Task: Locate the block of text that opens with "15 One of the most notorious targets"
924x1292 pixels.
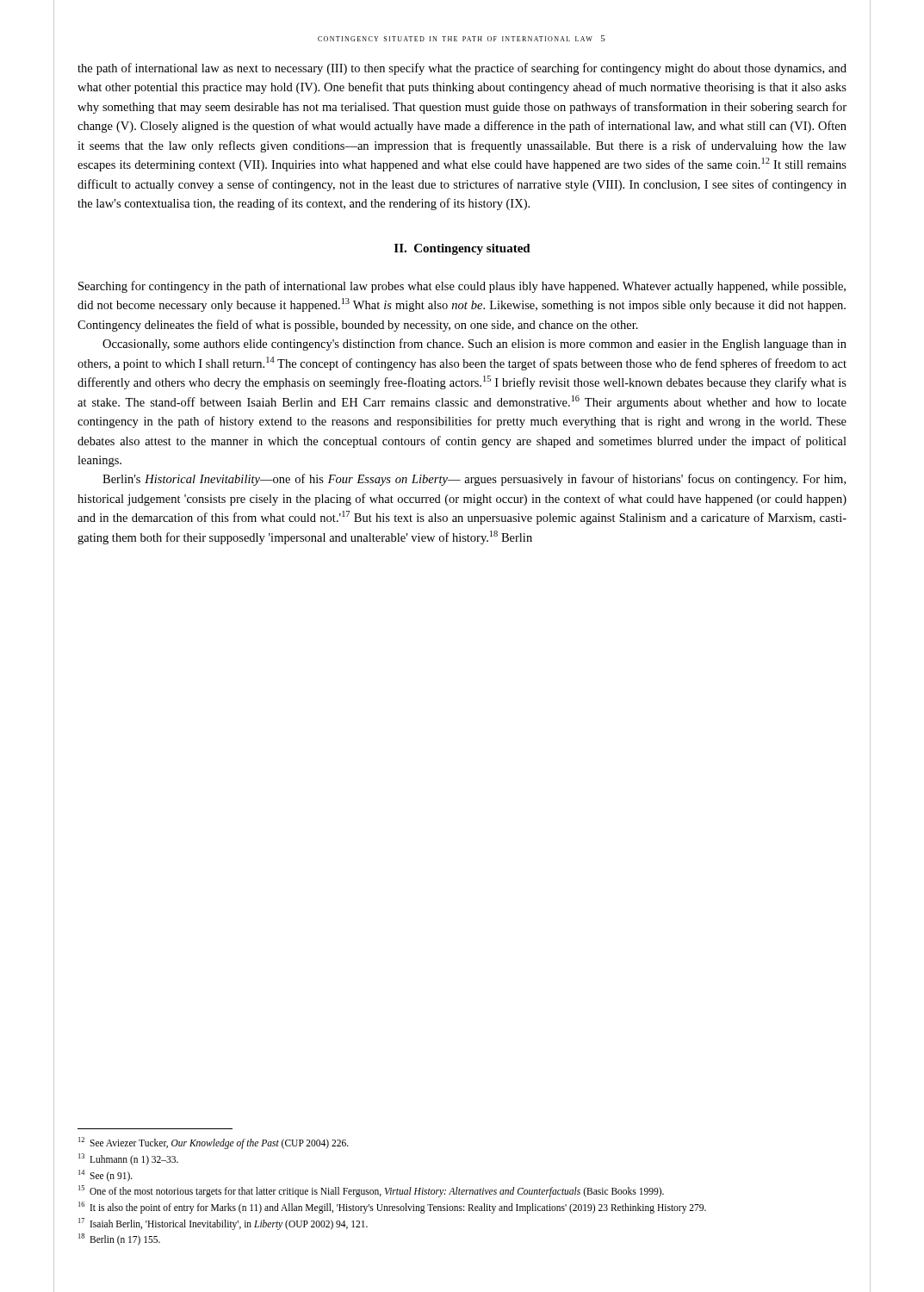Action: pyautogui.click(x=371, y=1191)
